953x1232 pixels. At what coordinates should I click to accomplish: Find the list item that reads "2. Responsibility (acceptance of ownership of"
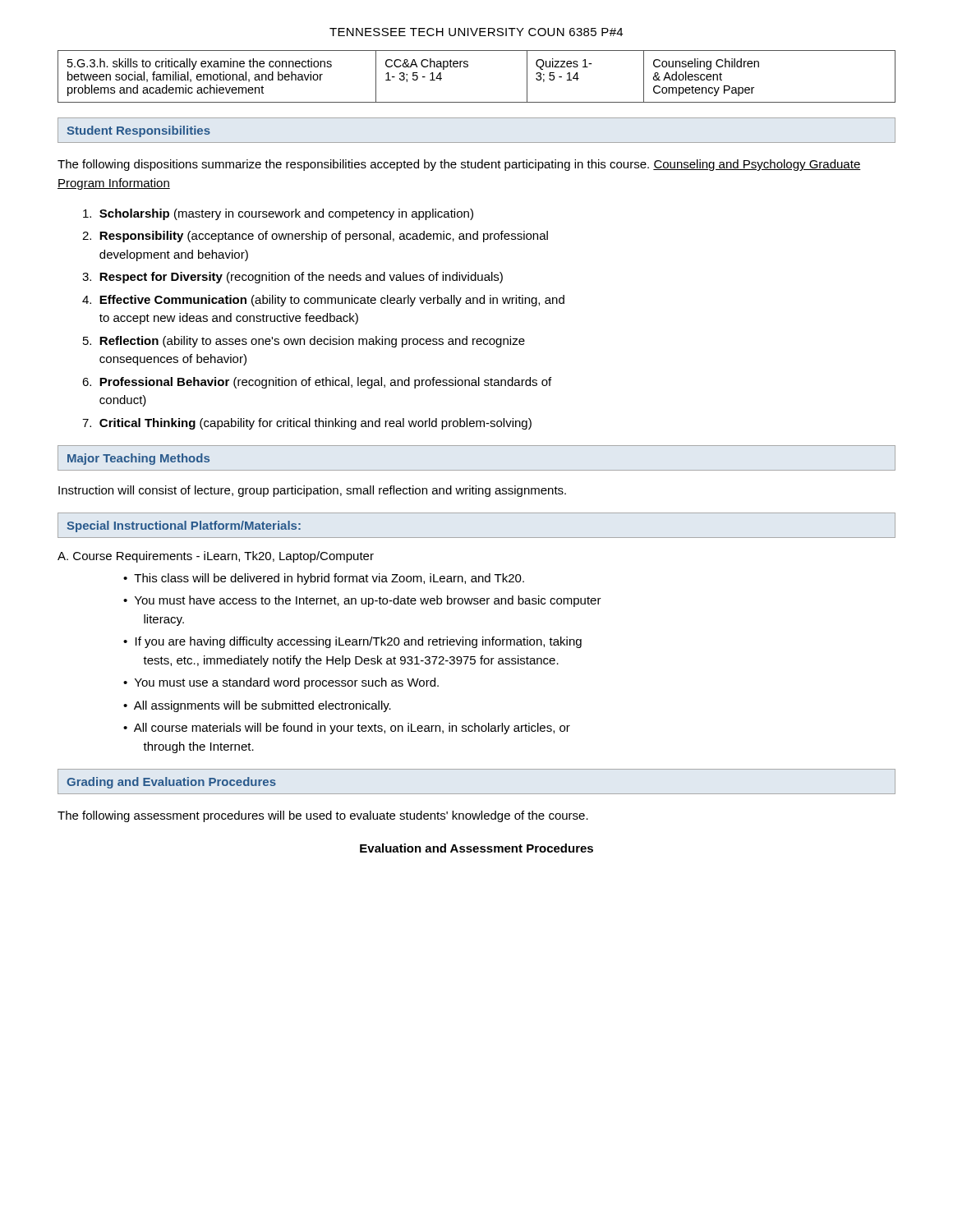click(x=315, y=245)
